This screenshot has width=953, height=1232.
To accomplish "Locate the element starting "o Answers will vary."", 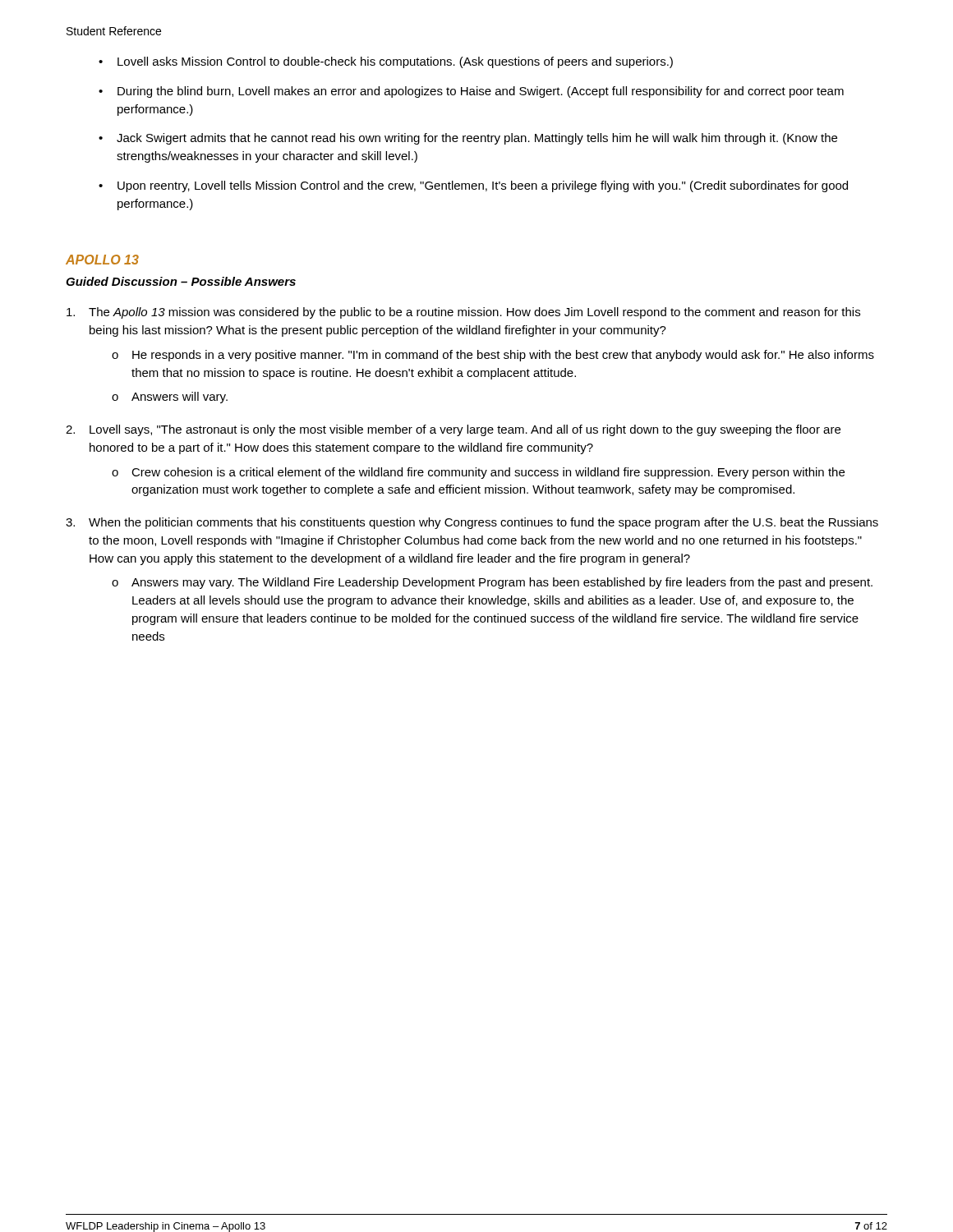I will 170,397.
